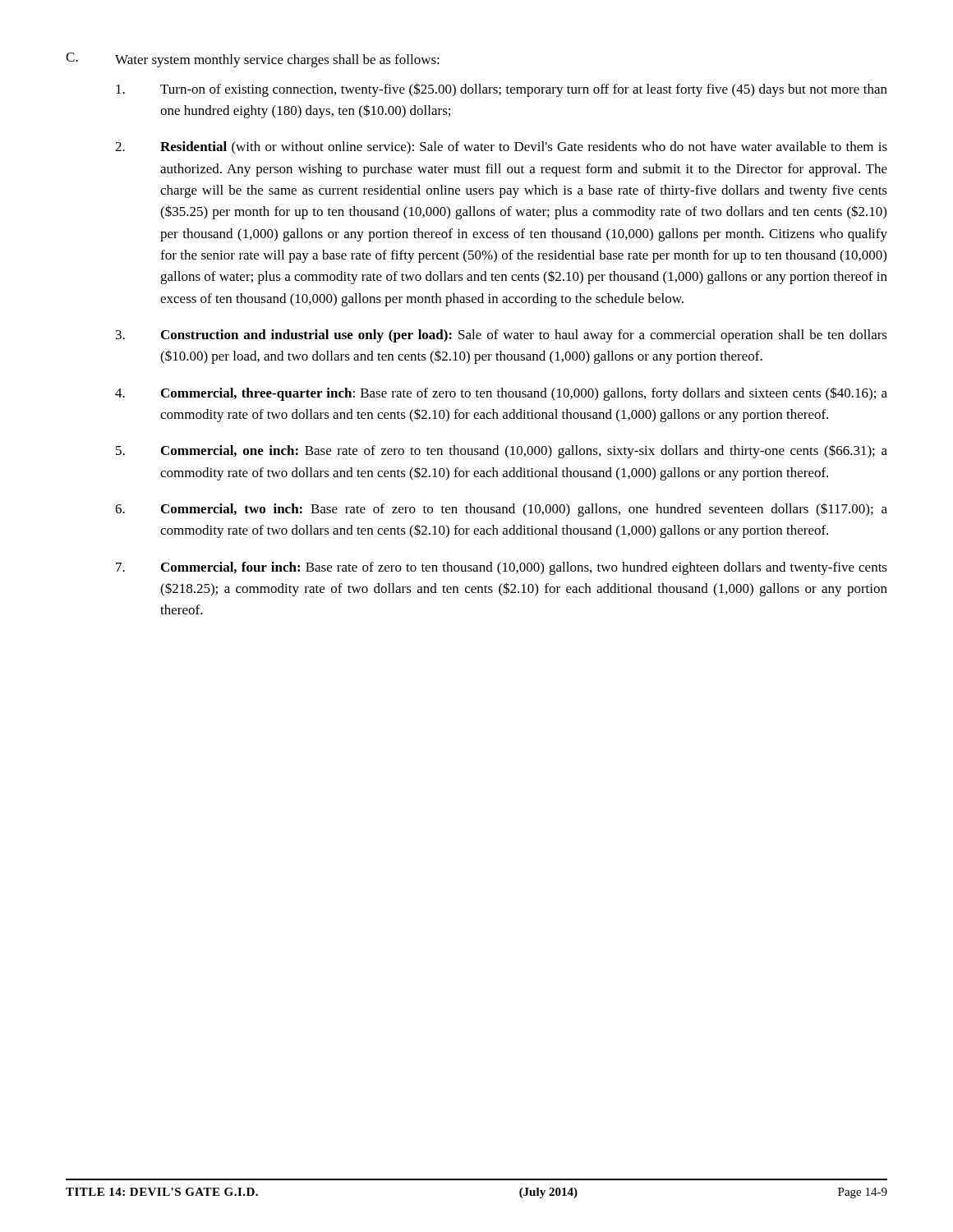Point to the block beginning "2. Residential (with or without online"
Screen dimensions: 1232x953
pyautogui.click(x=501, y=223)
